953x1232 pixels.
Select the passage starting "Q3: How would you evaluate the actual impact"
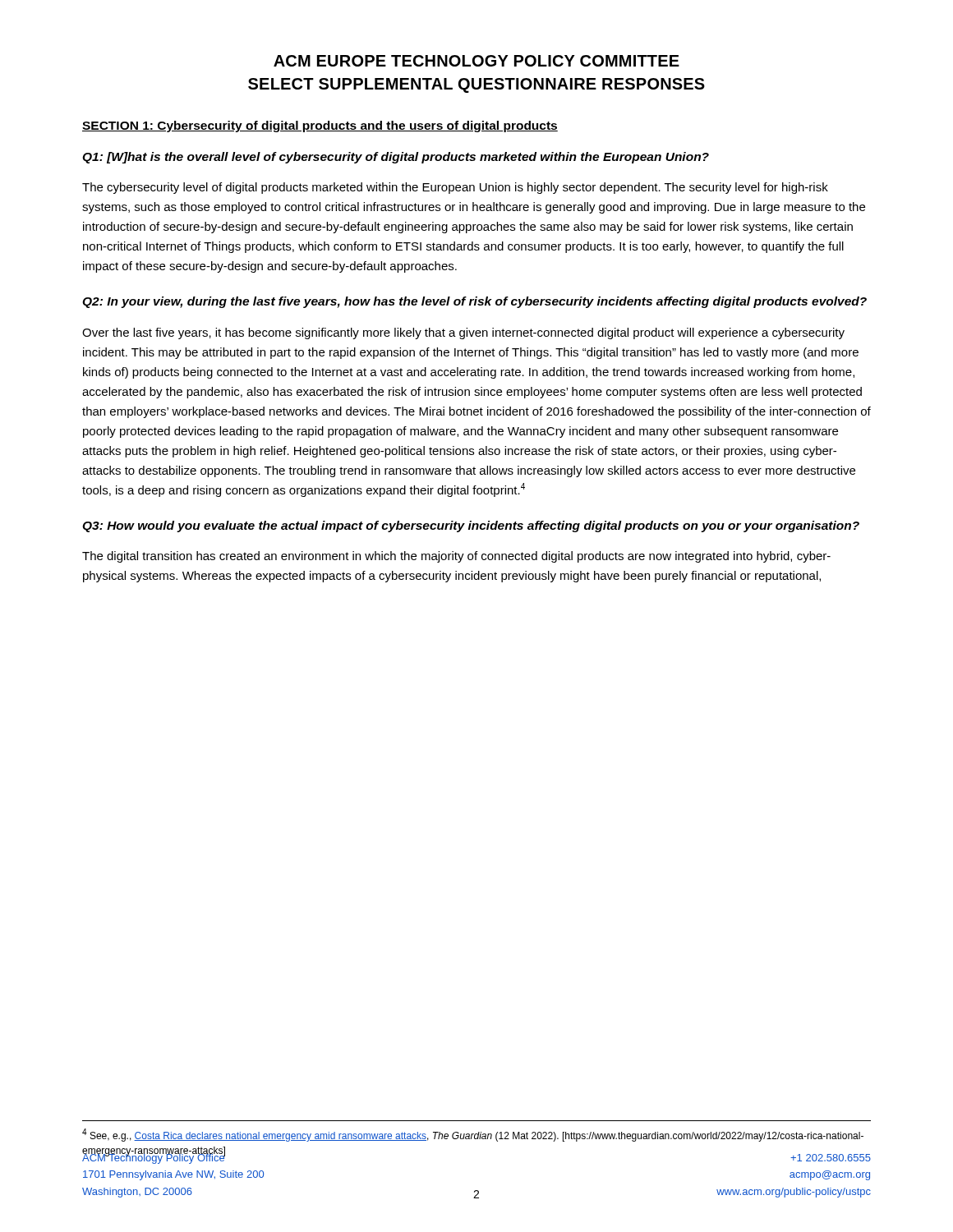tap(471, 525)
